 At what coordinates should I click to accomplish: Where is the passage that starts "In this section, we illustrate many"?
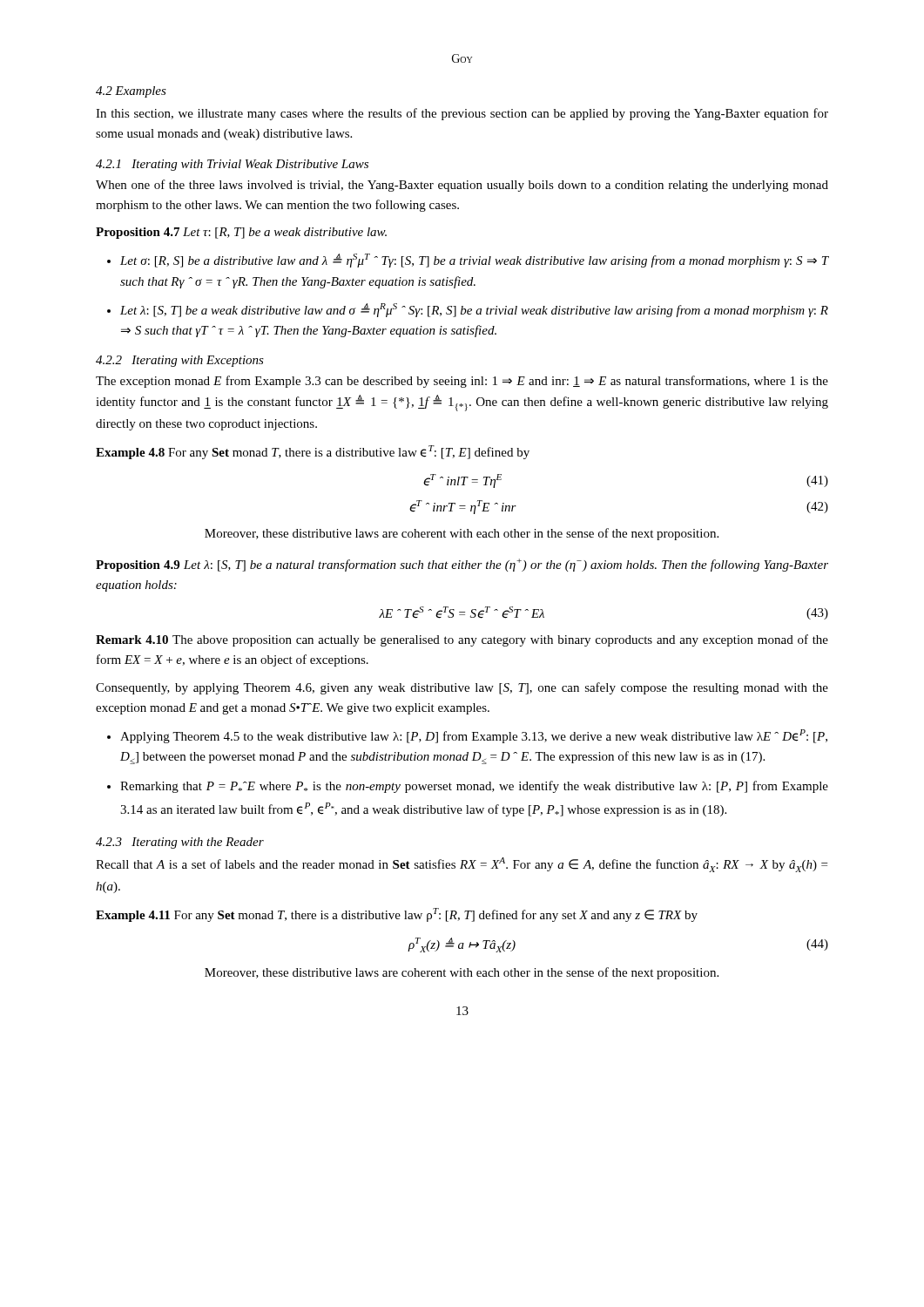(462, 123)
